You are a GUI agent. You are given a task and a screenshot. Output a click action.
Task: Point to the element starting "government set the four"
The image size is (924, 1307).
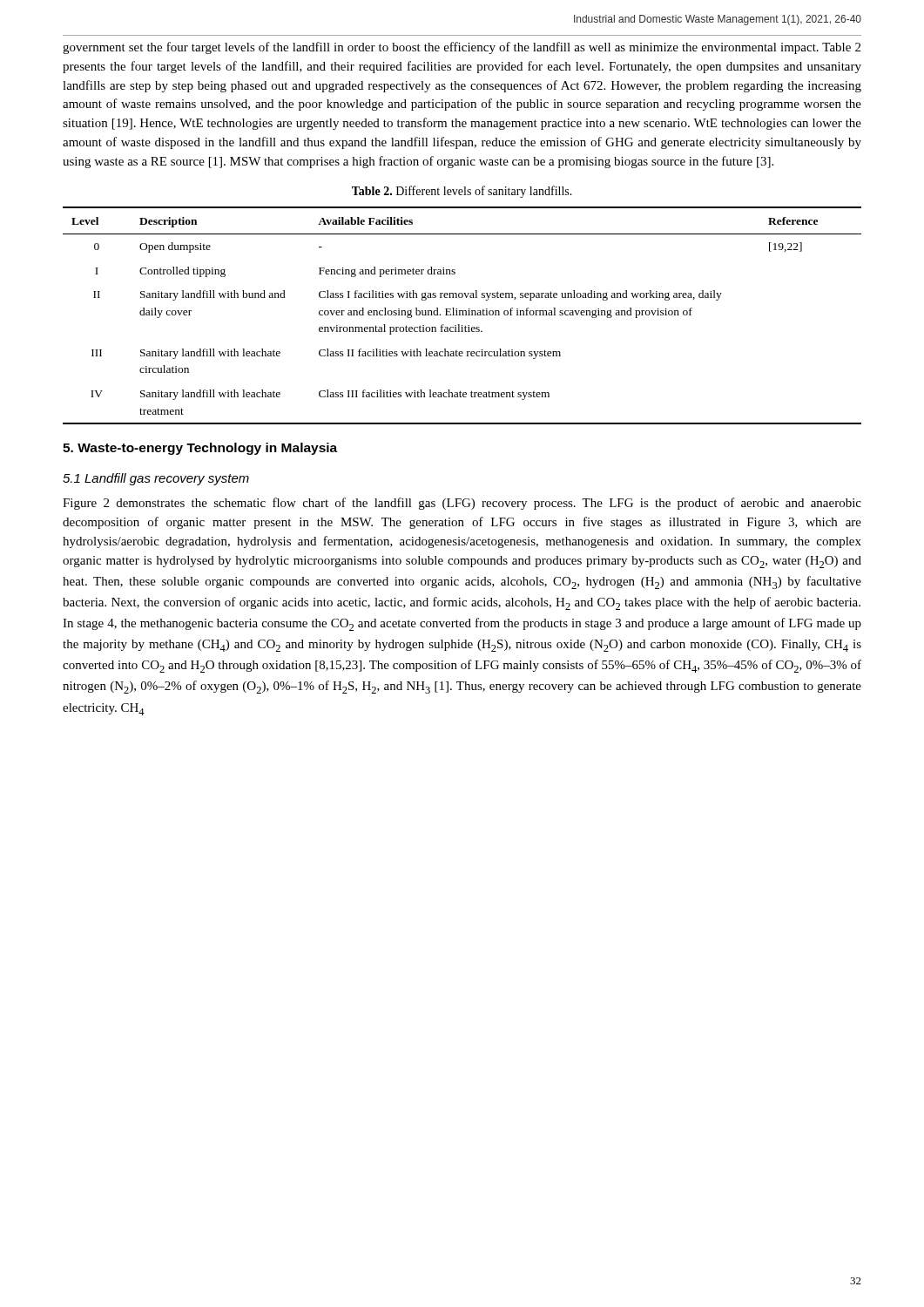[462, 104]
